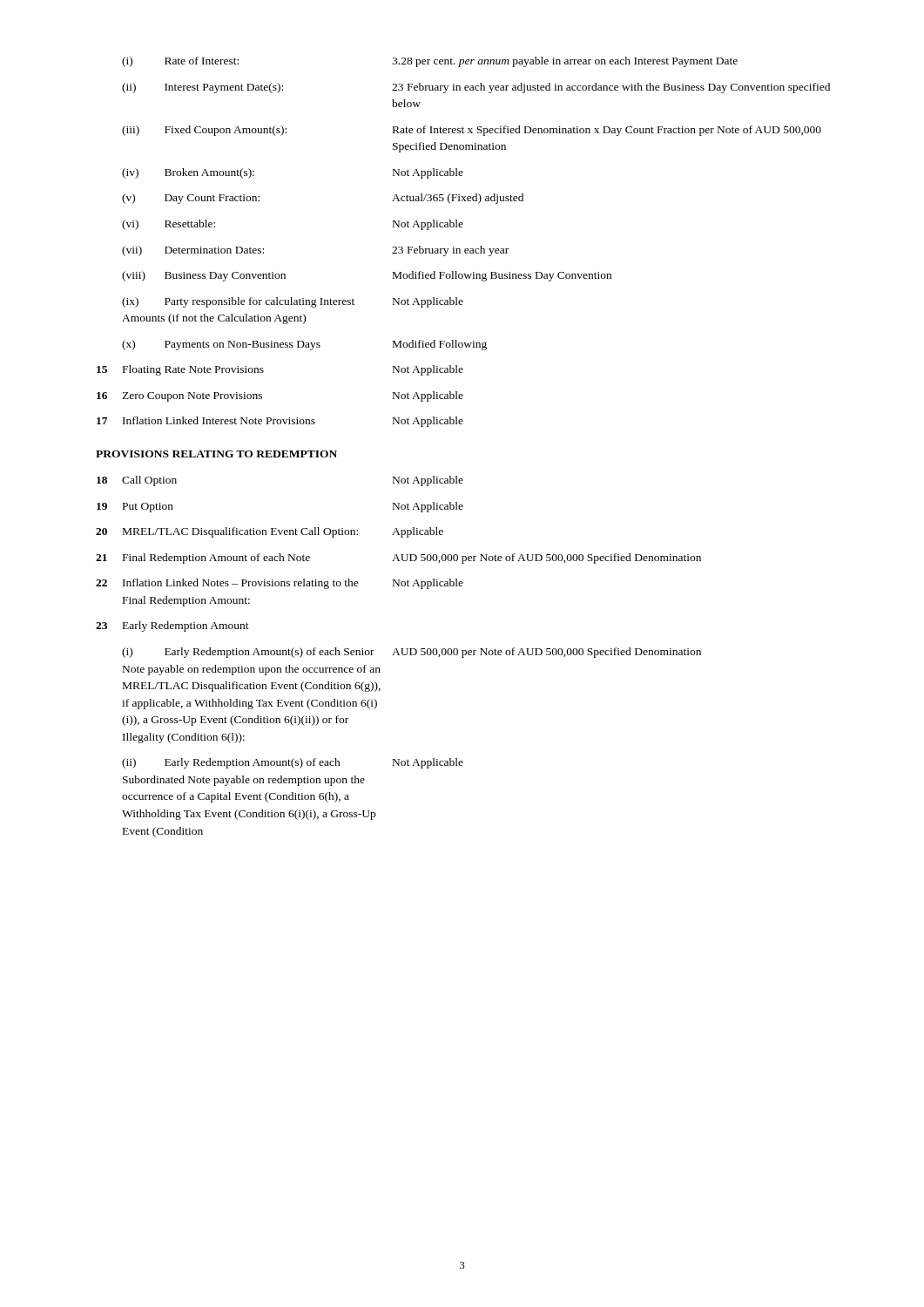Find the block on this page that starts "(viii) Business Day"

(488, 275)
